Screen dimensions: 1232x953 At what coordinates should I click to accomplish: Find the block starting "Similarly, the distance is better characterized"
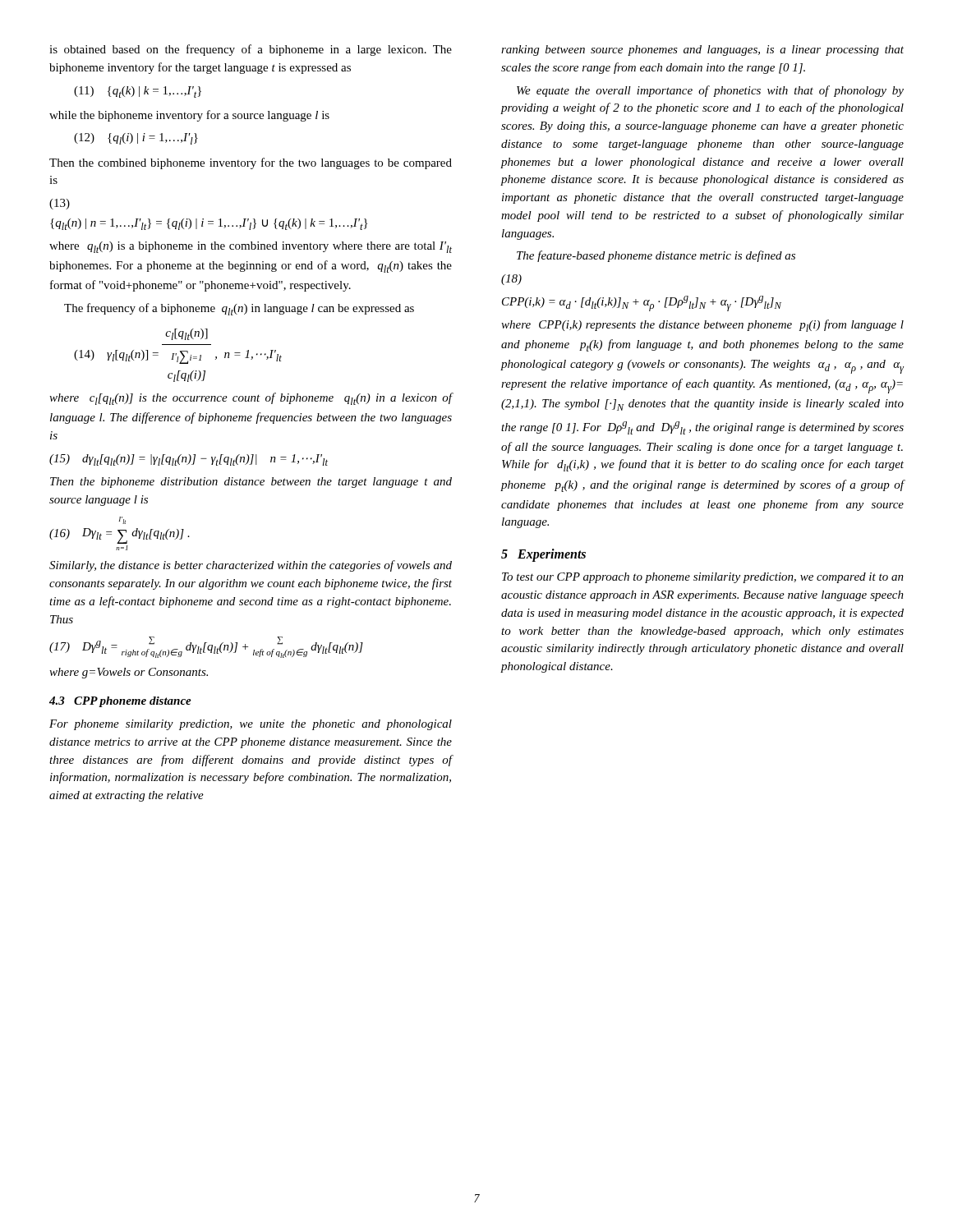coord(251,593)
